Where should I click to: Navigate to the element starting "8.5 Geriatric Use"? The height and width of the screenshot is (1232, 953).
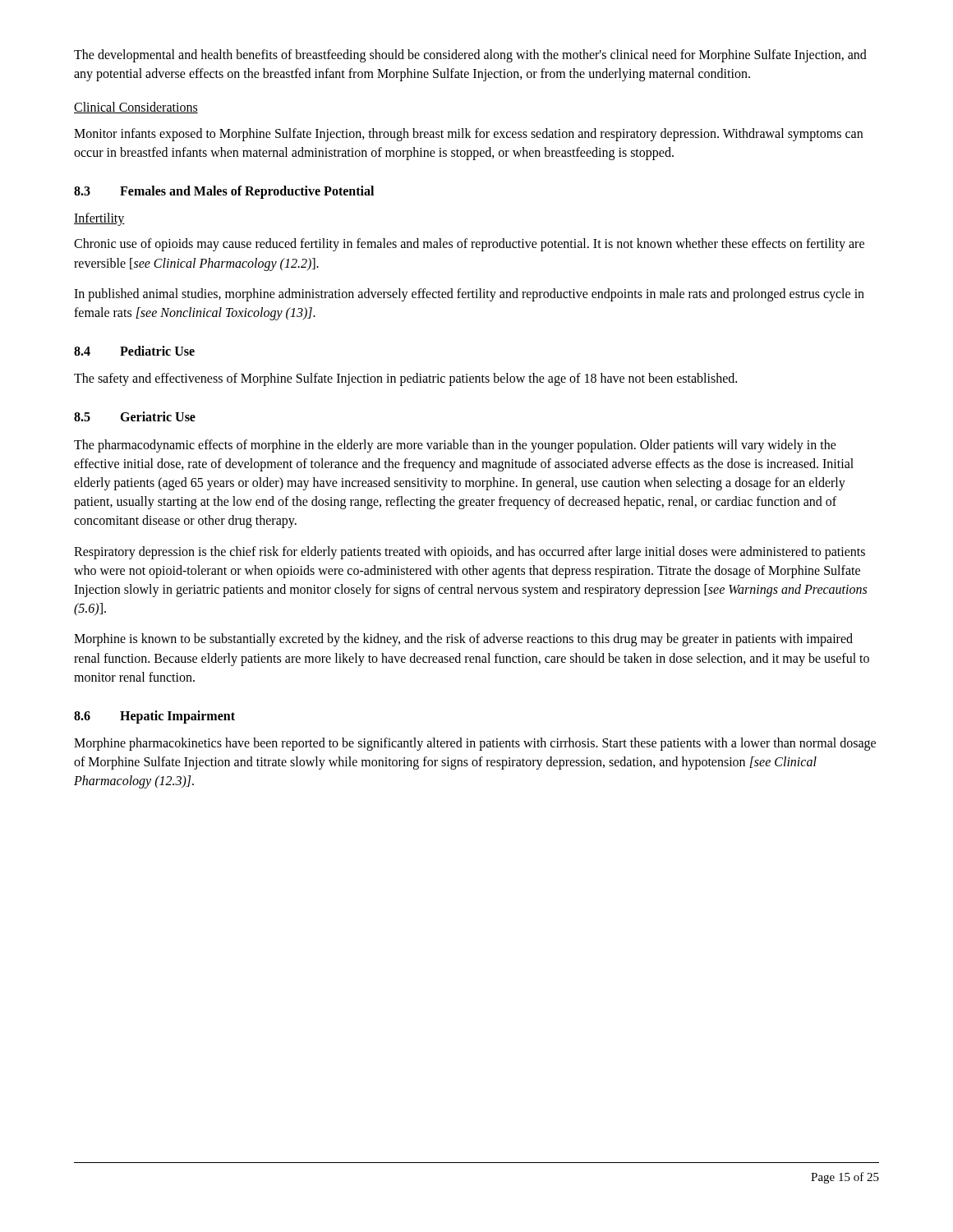tap(135, 417)
